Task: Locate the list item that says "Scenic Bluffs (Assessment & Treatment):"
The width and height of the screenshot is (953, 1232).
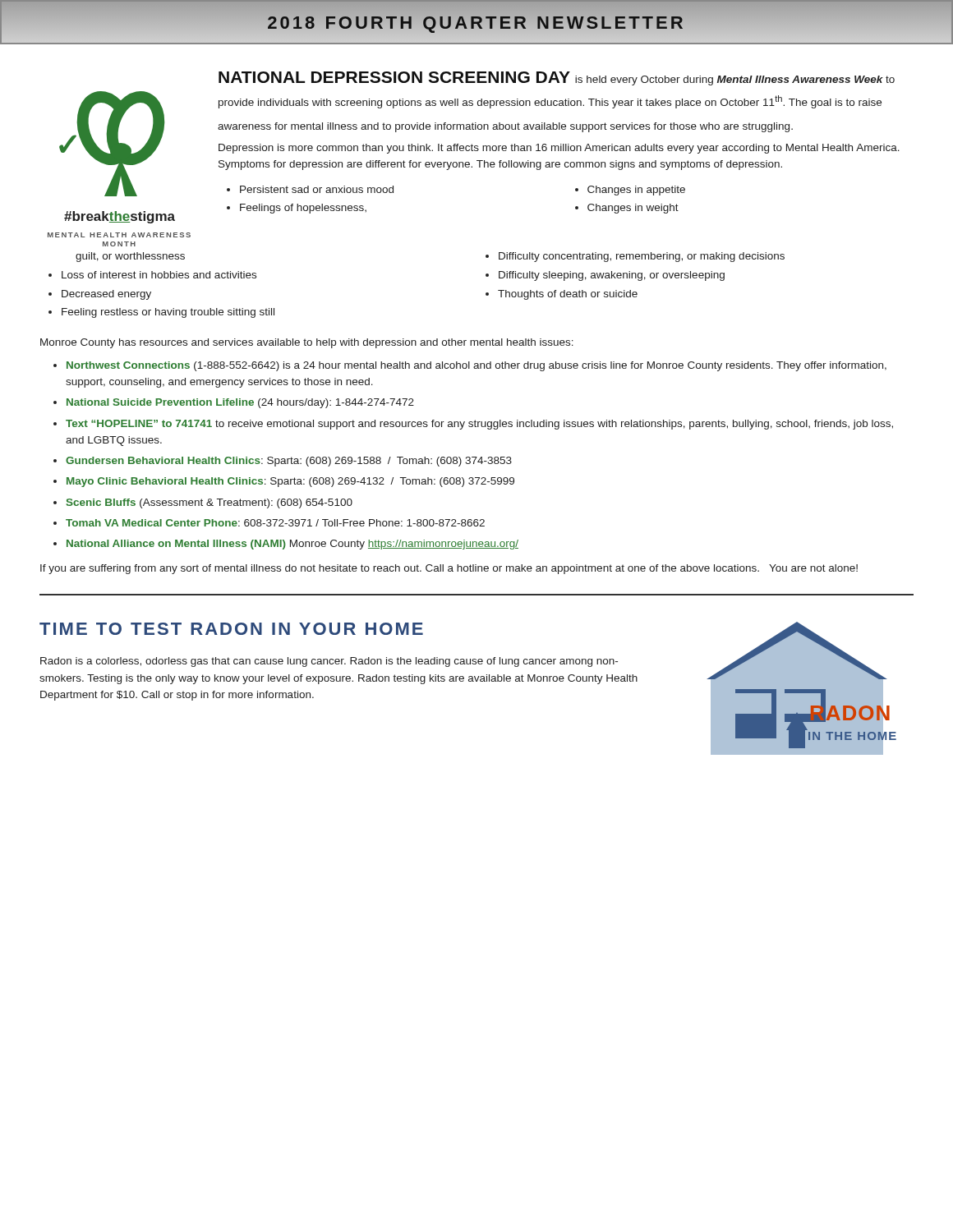Action: pos(209,502)
